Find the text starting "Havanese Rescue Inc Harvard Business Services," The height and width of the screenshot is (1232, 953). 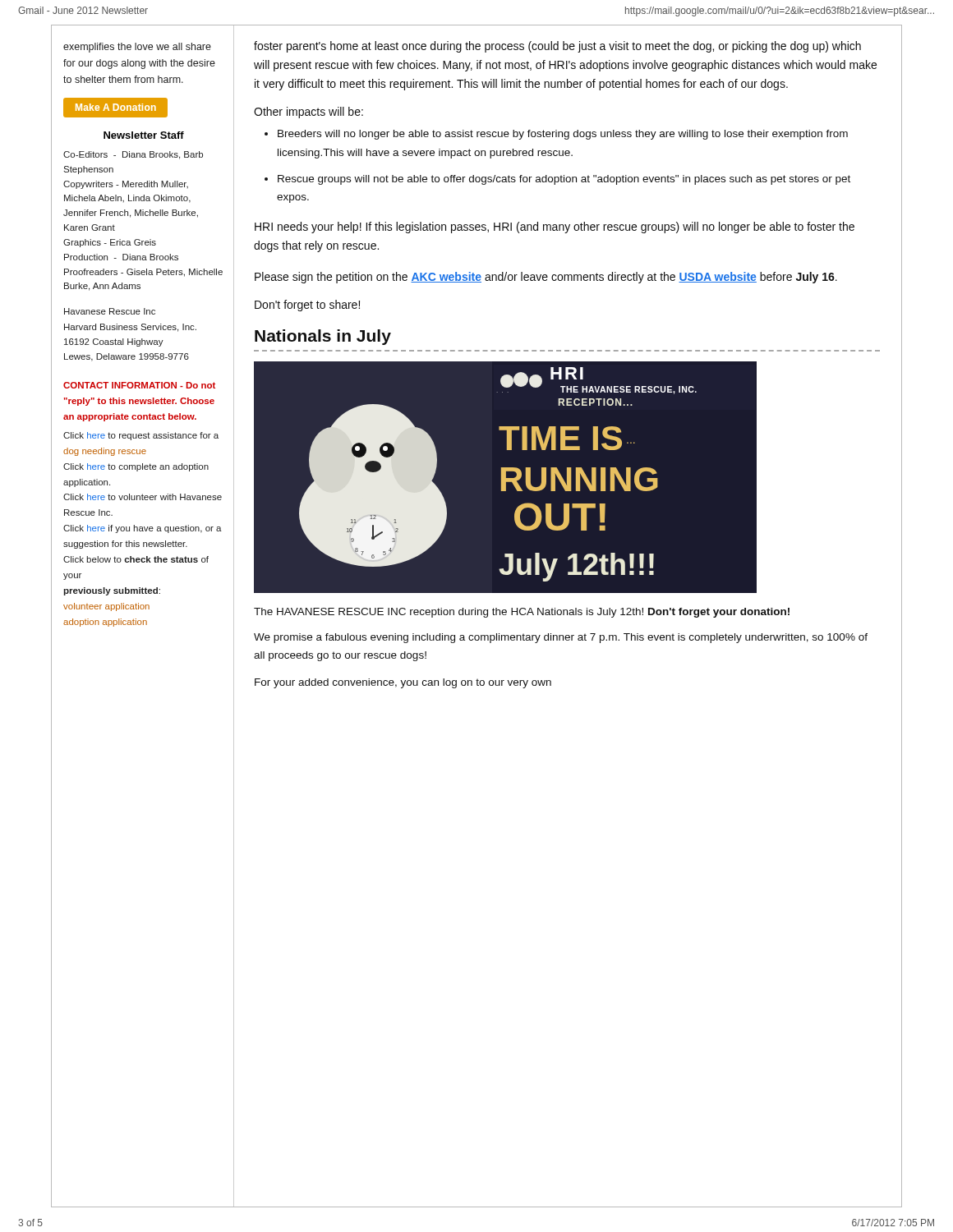(130, 334)
